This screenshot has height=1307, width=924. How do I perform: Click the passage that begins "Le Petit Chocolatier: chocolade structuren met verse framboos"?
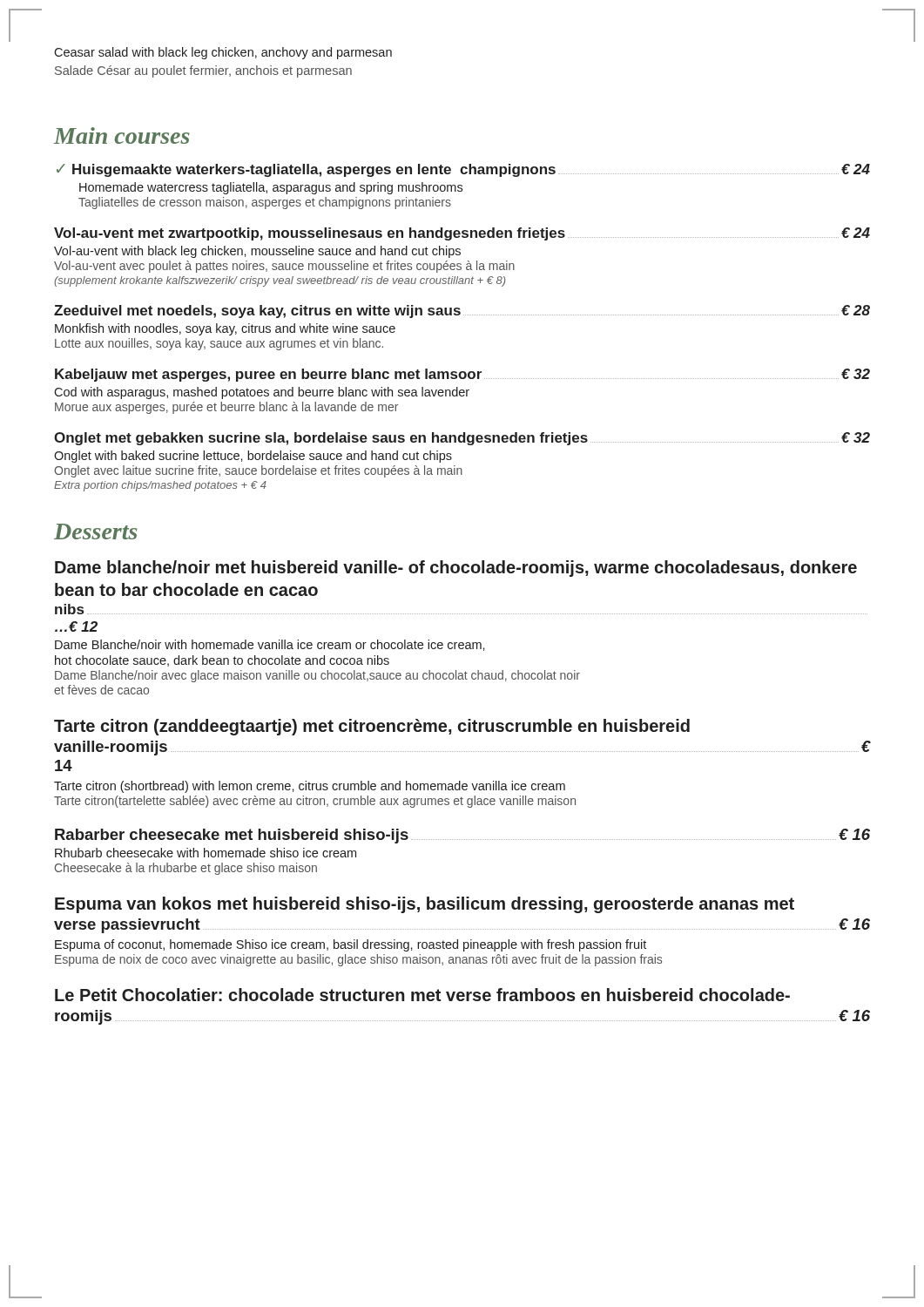[x=462, y=1005]
